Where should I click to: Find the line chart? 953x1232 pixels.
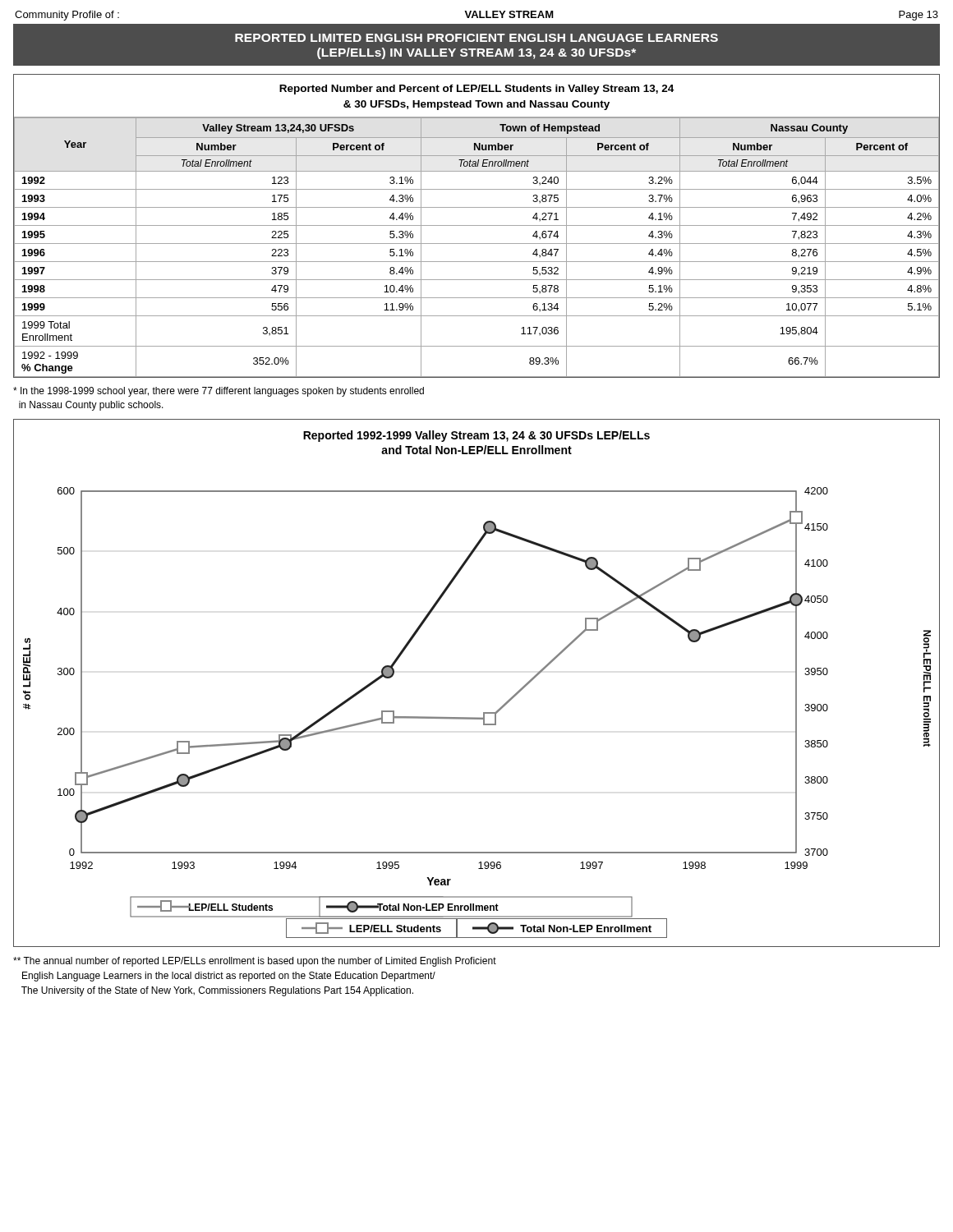tap(476, 683)
